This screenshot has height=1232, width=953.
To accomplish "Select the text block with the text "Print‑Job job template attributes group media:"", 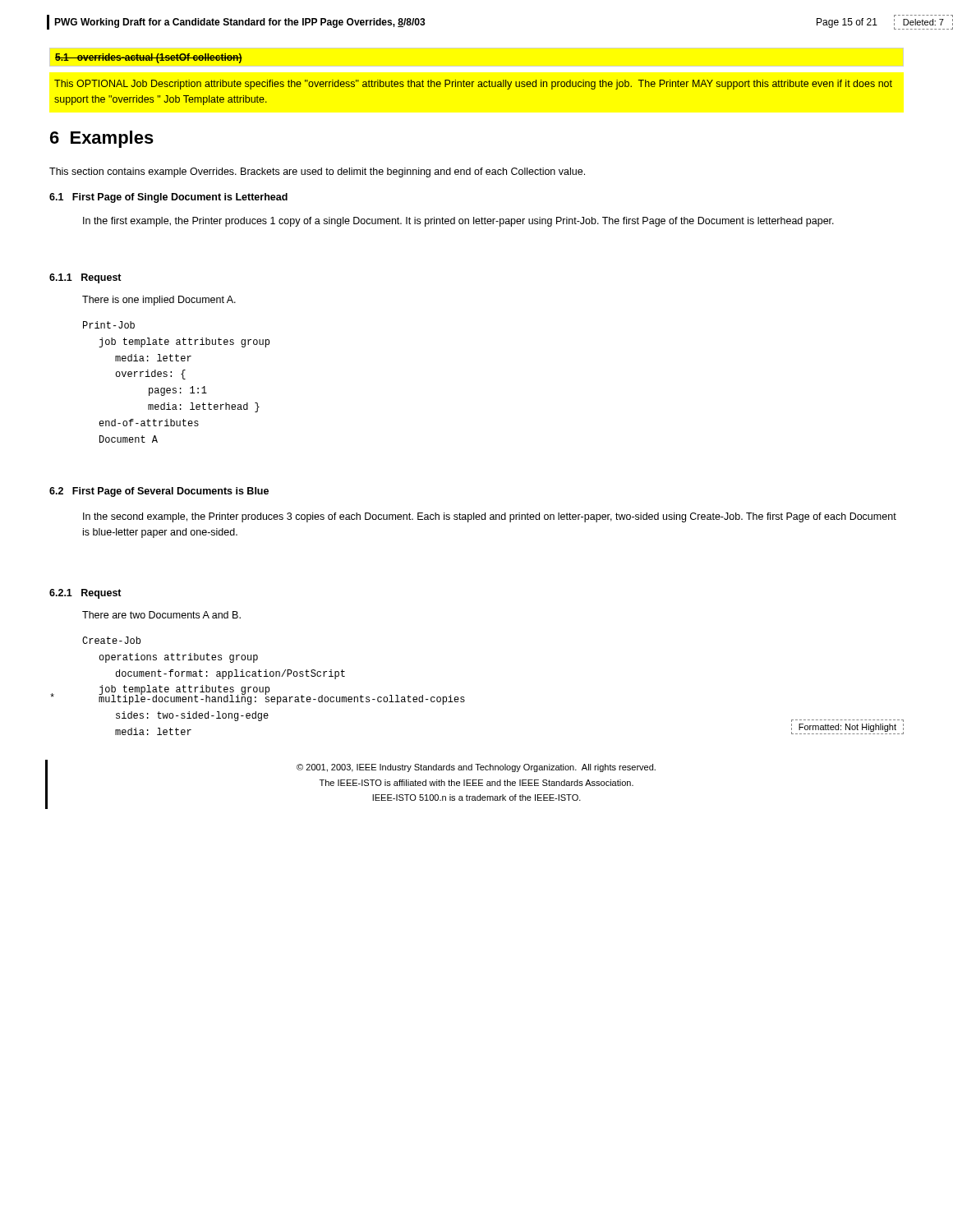I will [x=176, y=385].
